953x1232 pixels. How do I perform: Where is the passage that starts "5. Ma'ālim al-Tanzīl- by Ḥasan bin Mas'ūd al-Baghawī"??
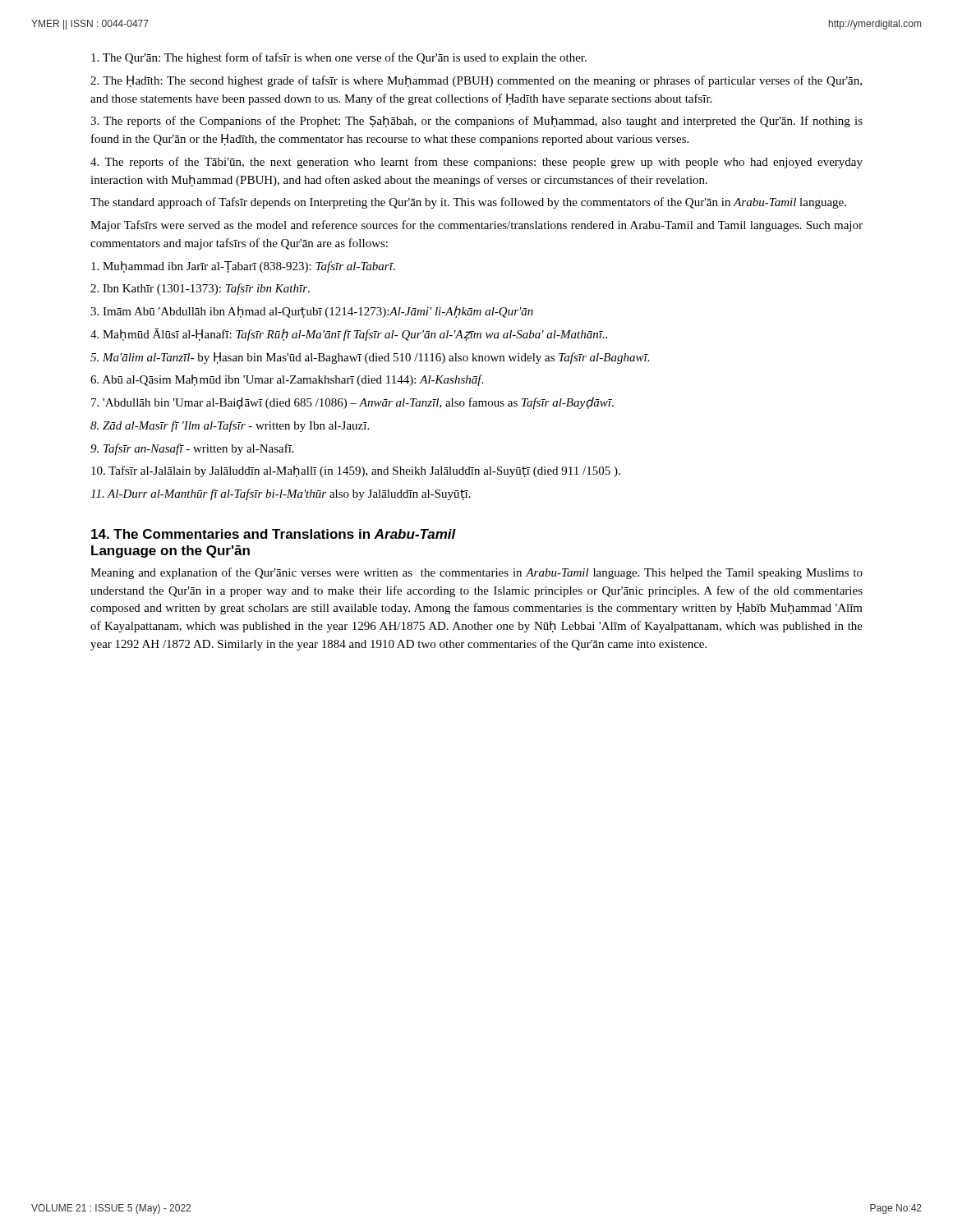point(476,358)
